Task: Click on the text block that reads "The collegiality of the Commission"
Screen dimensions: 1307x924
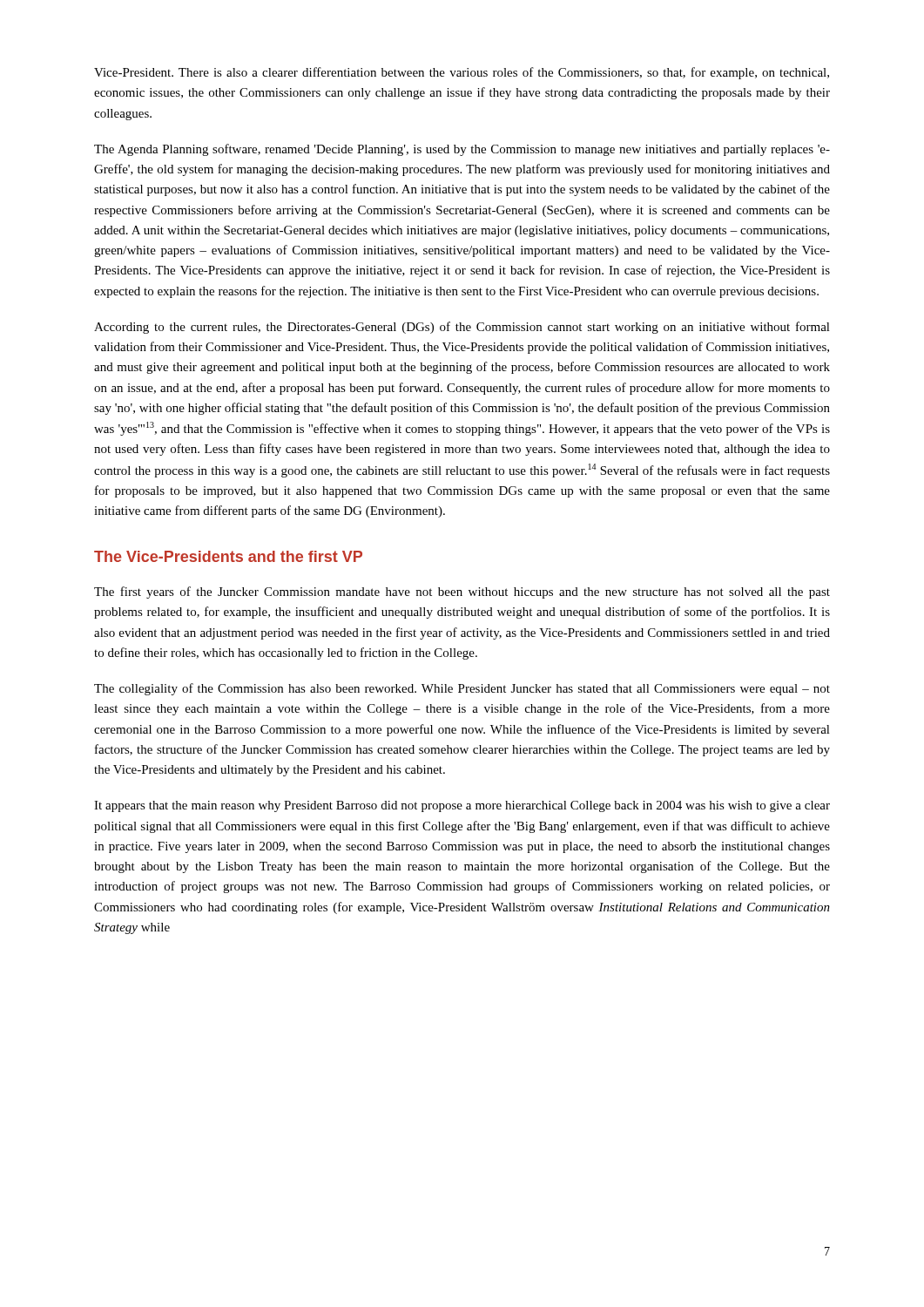Action: click(x=462, y=729)
